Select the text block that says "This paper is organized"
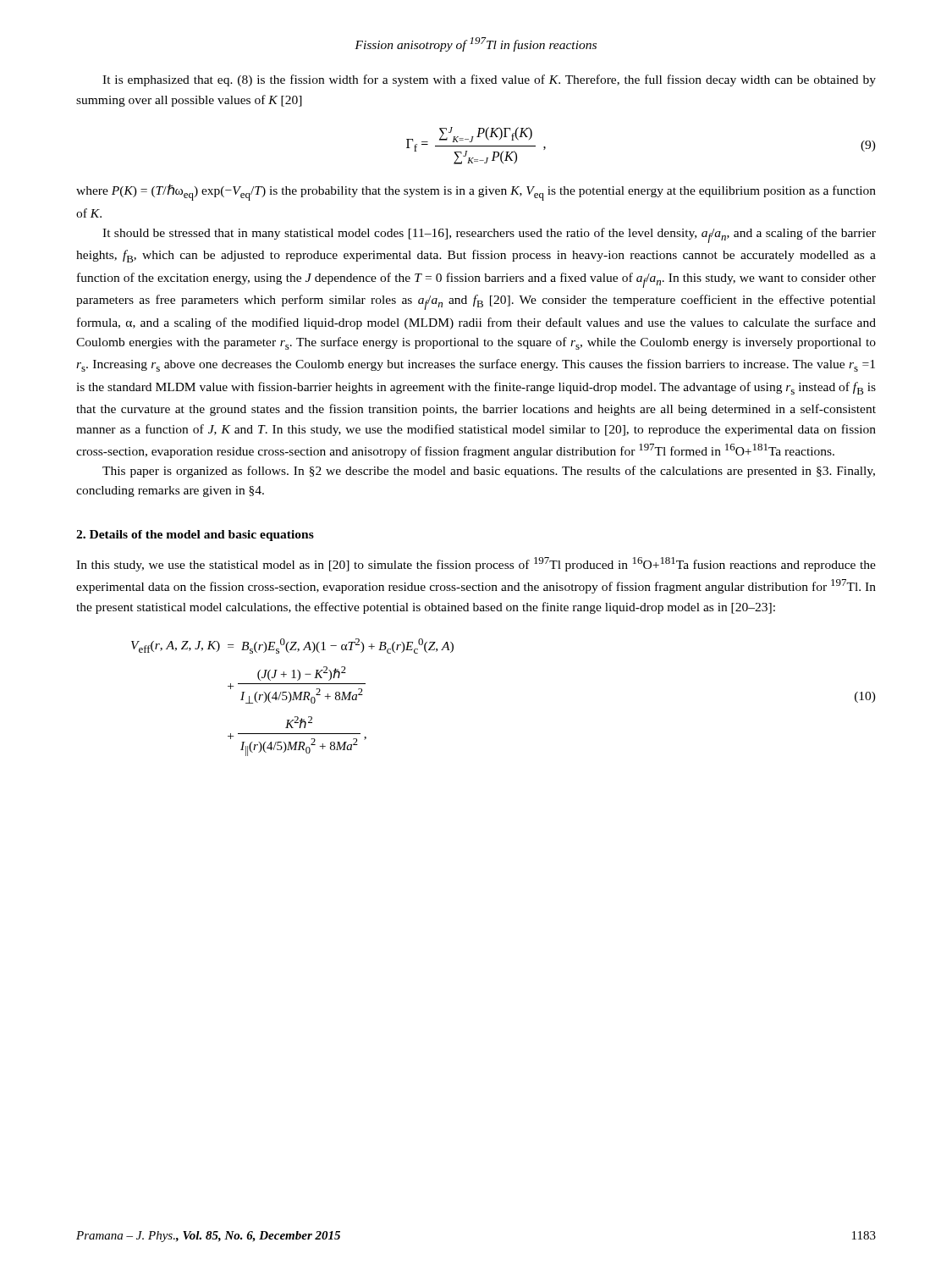This screenshot has width=952, height=1270. coord(476,480)
